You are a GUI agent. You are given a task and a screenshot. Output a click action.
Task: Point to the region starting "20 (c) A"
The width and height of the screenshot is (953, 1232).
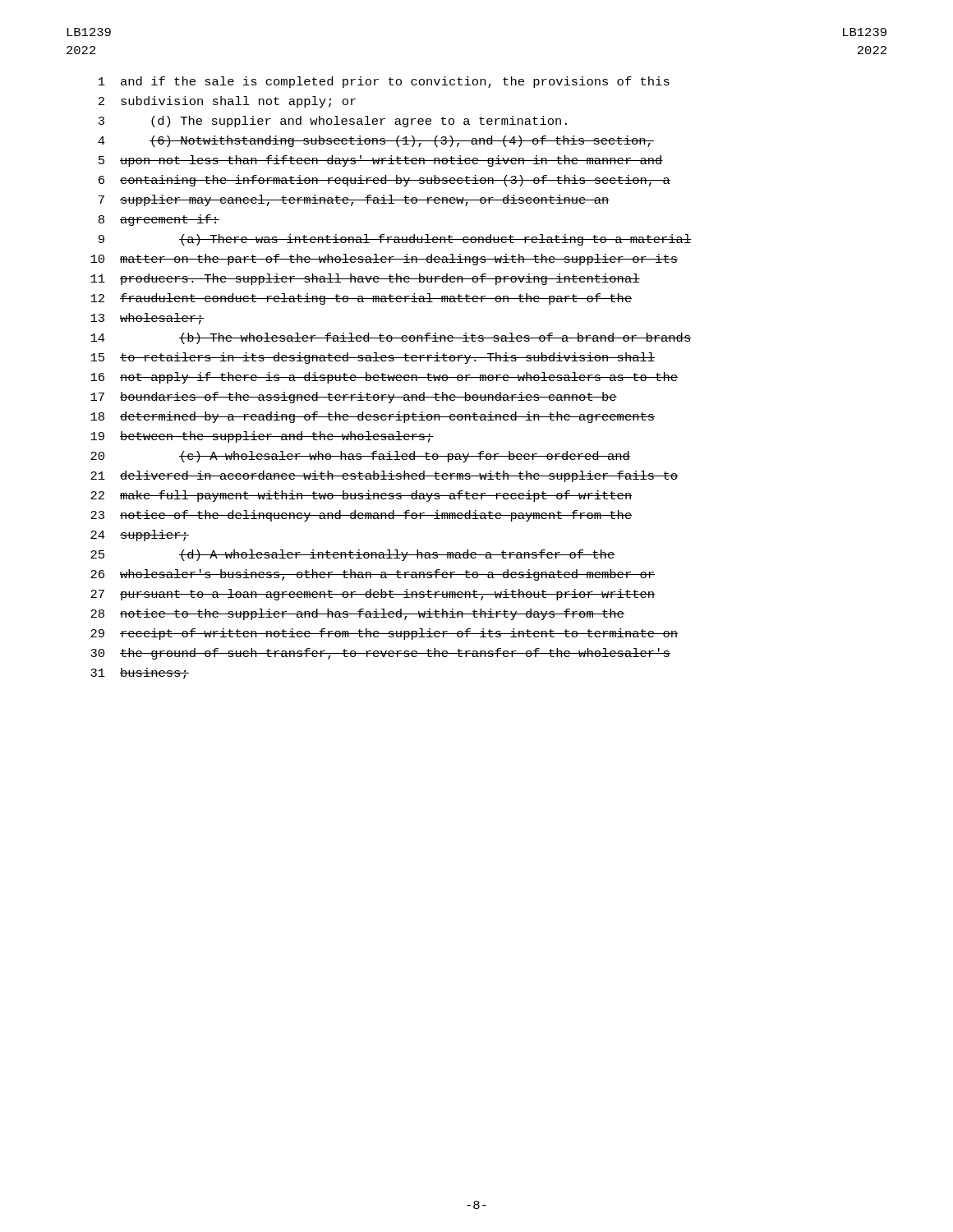tap(476, 457)
